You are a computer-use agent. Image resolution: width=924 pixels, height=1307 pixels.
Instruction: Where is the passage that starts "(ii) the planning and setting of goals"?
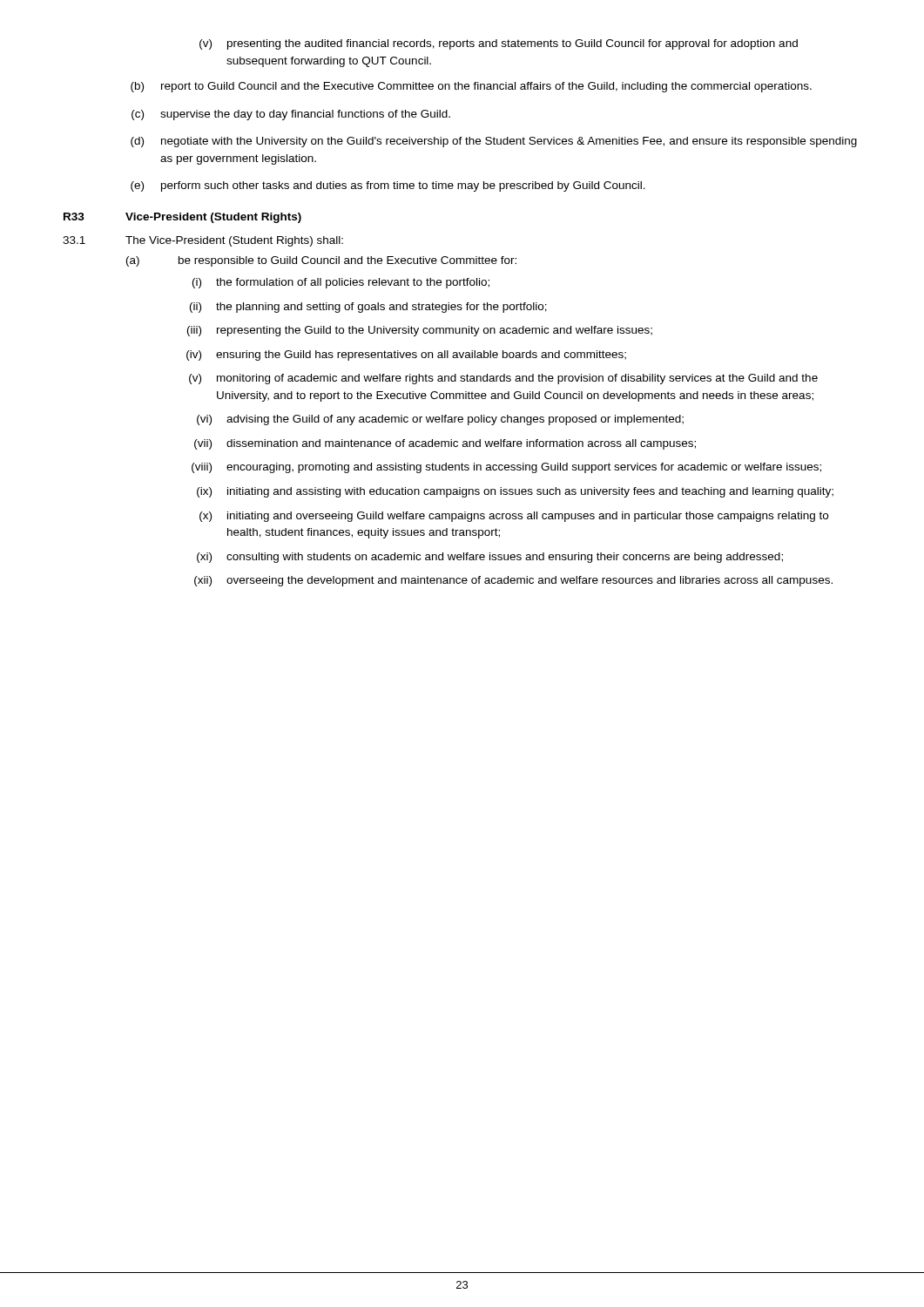[506, 306]
